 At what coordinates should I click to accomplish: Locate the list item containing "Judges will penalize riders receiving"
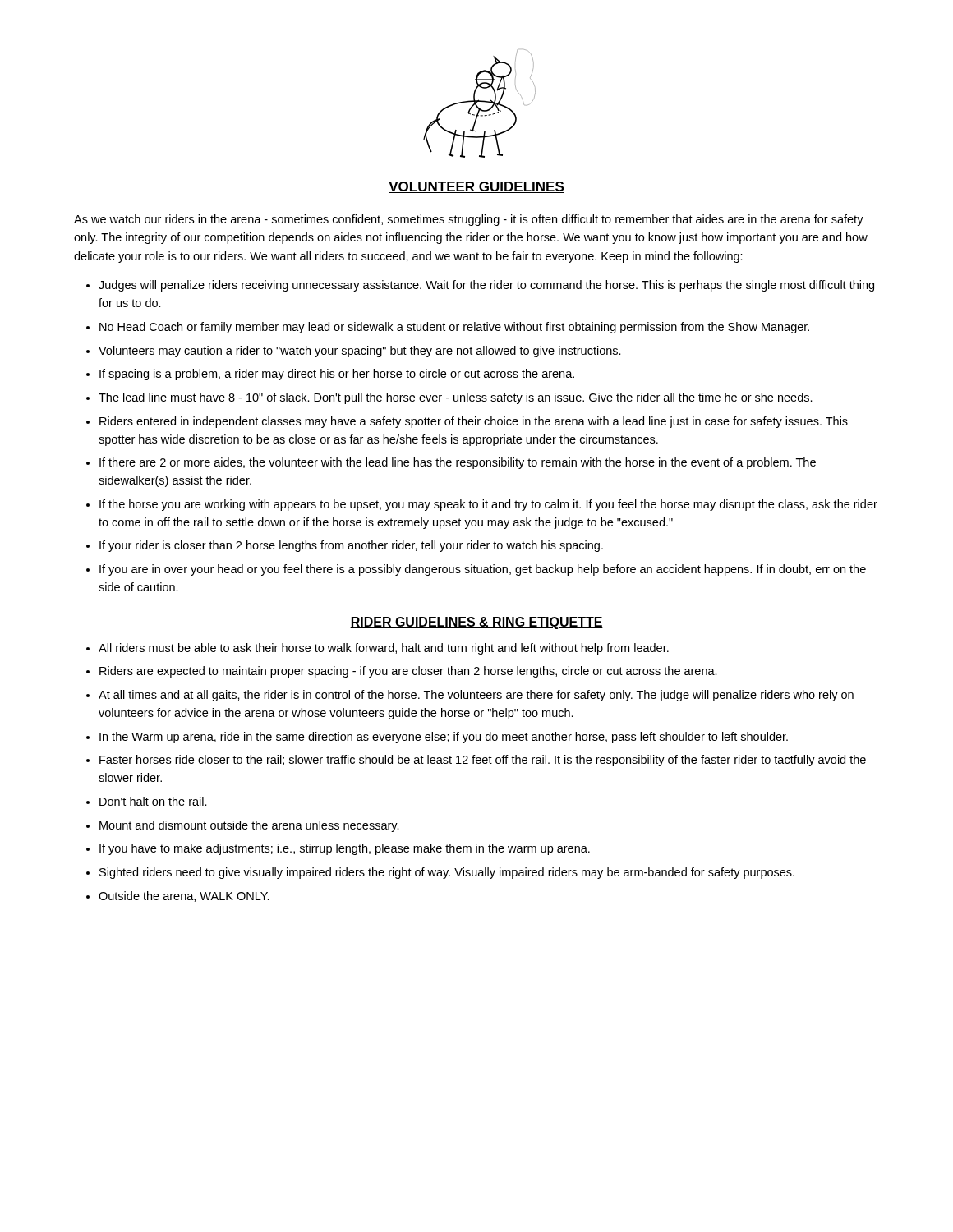pos(487,294)
